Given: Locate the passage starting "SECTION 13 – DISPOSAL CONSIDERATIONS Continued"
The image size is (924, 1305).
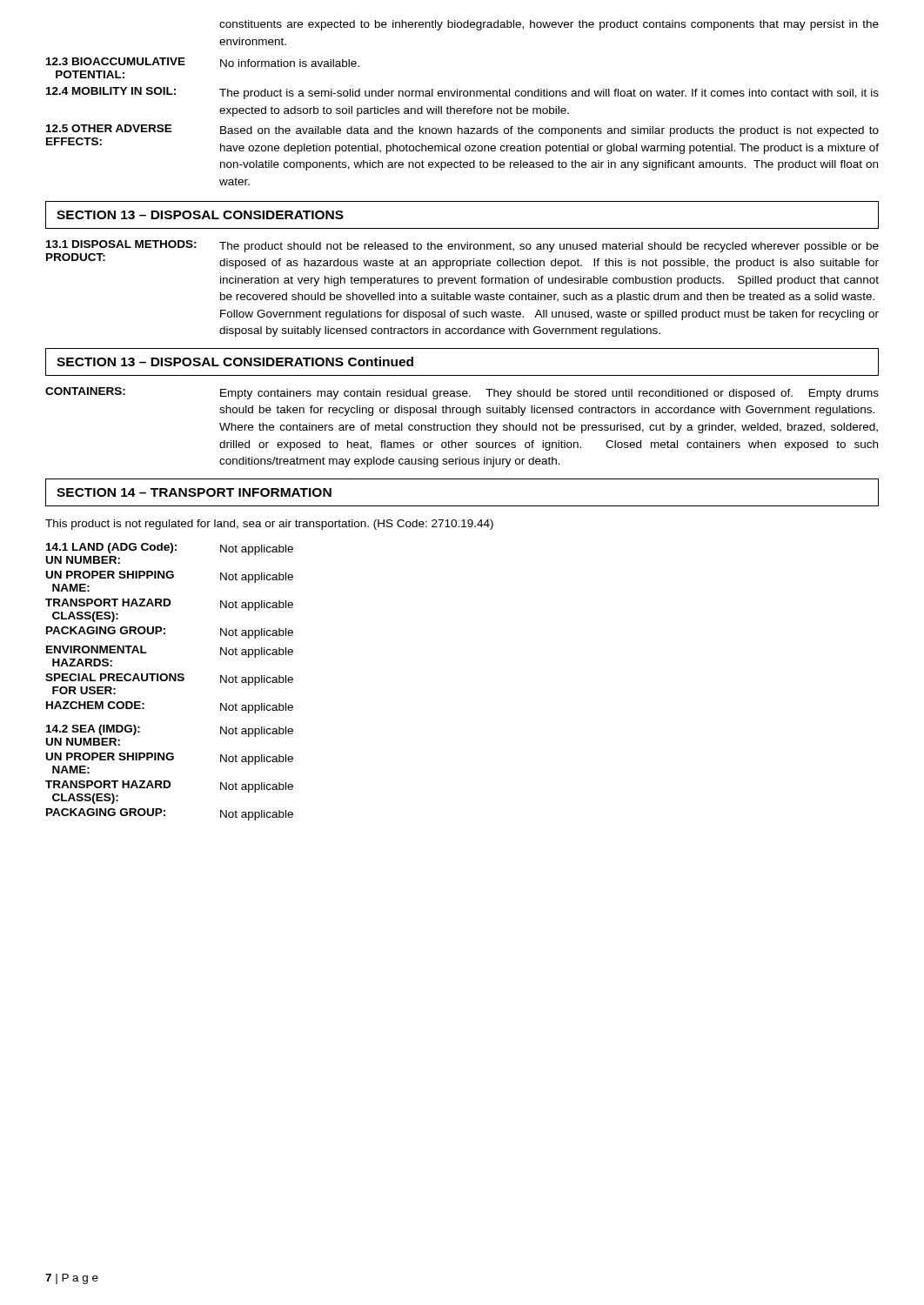Looking at the screenshot, I should click(x=235, y=361).
